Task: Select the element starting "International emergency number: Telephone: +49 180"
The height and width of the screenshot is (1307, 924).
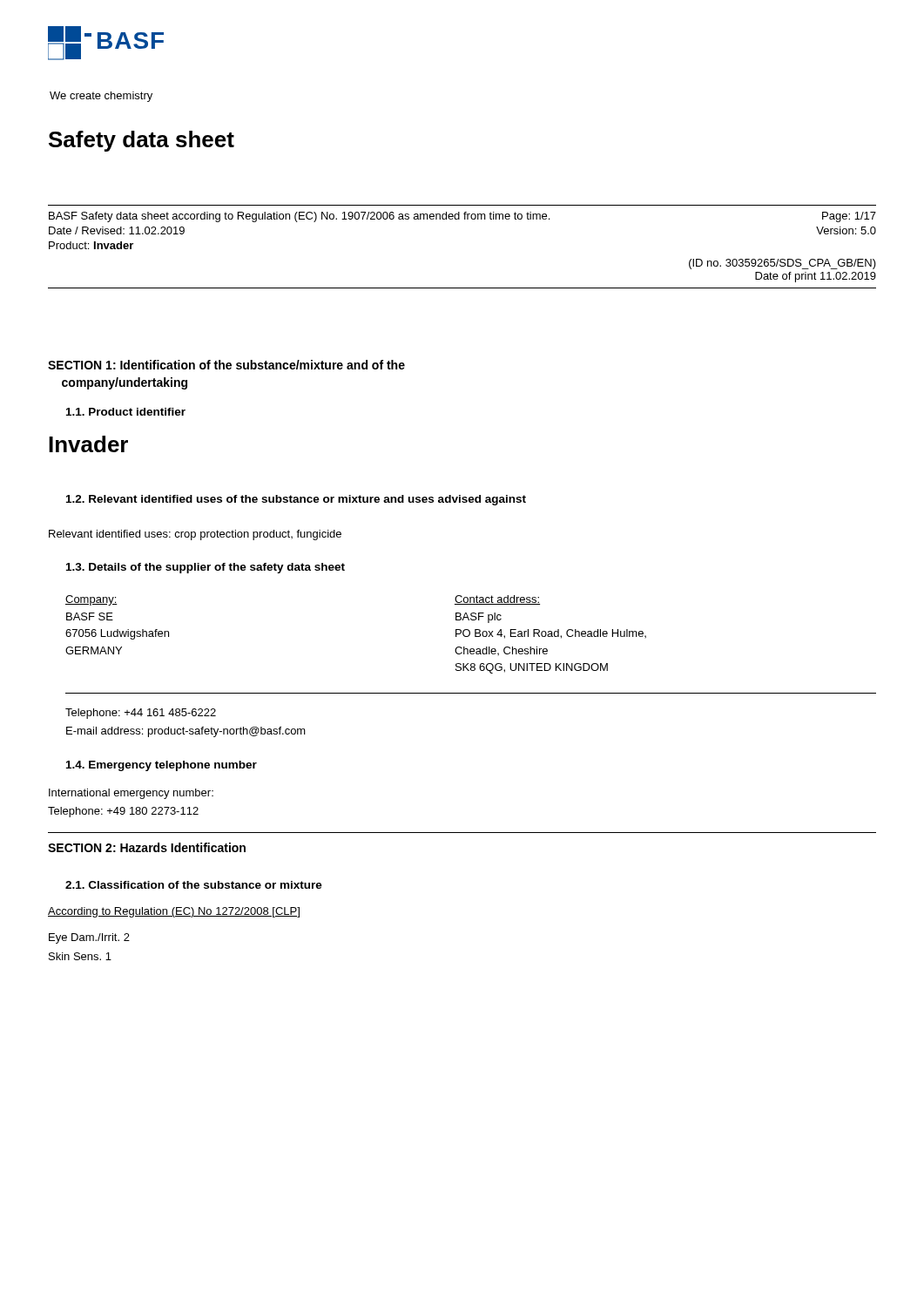Action: [131, 802]
